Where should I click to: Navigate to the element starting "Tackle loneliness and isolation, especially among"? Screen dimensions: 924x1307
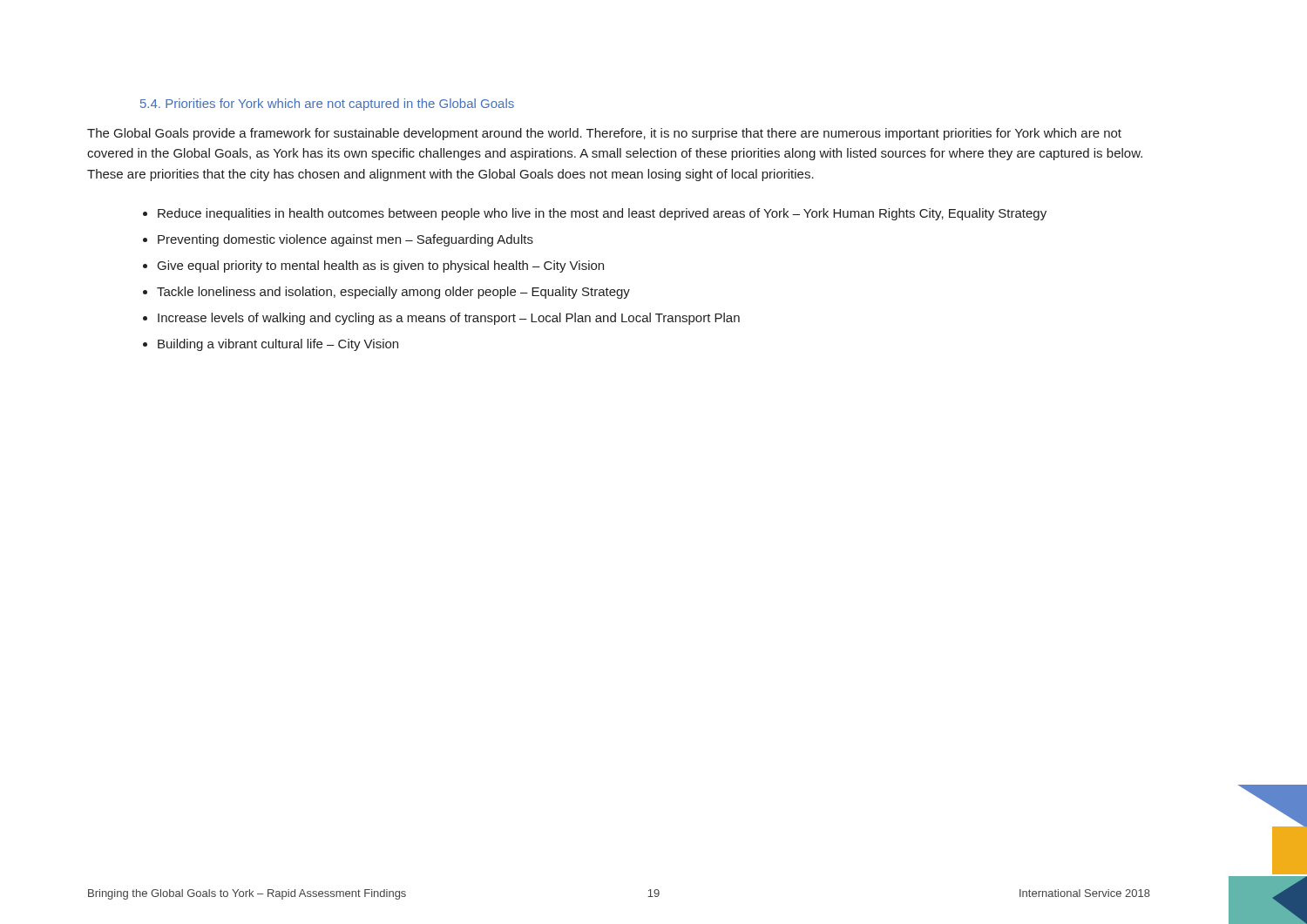393,291
